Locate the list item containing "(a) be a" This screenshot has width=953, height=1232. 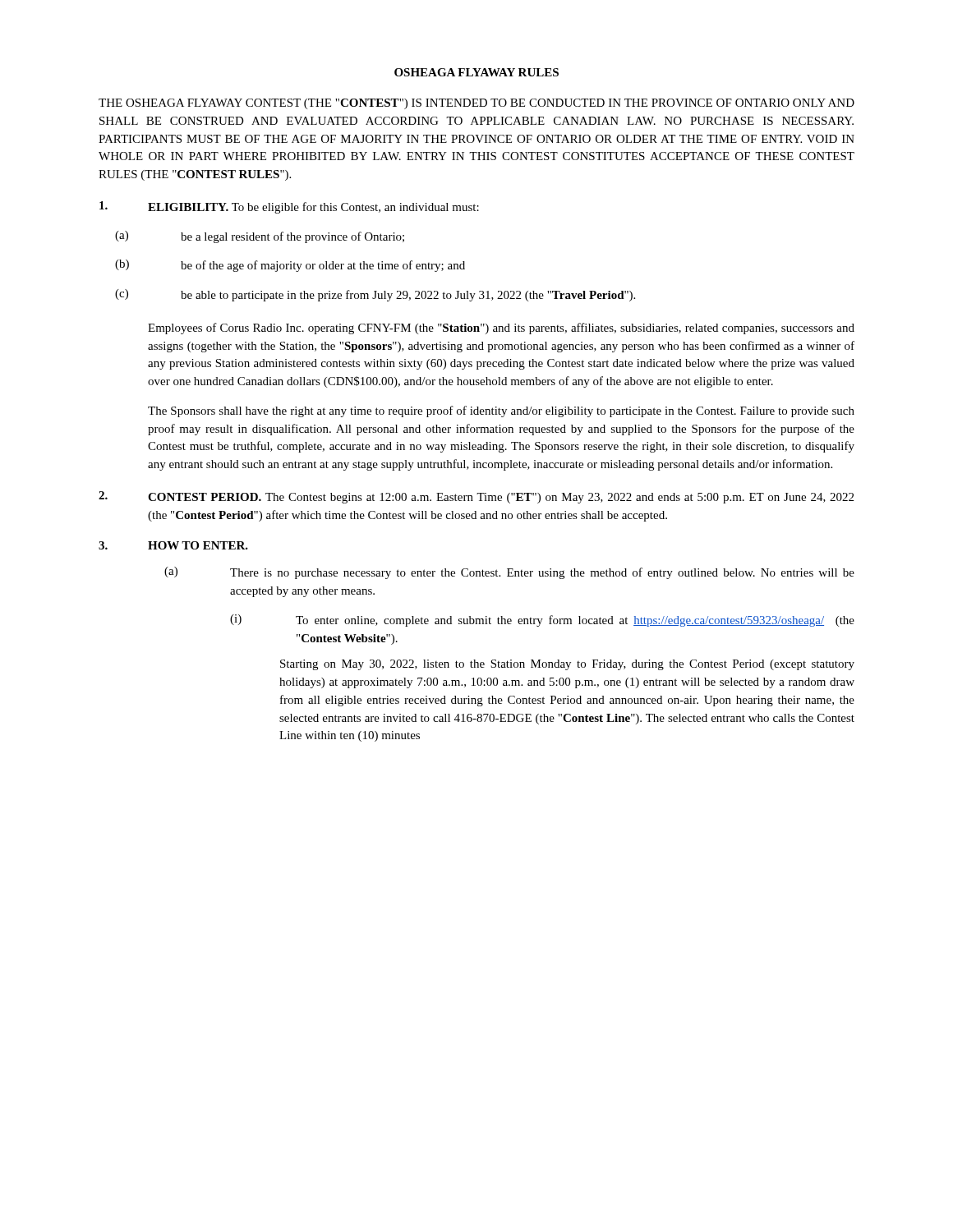[x=260, y=237]
